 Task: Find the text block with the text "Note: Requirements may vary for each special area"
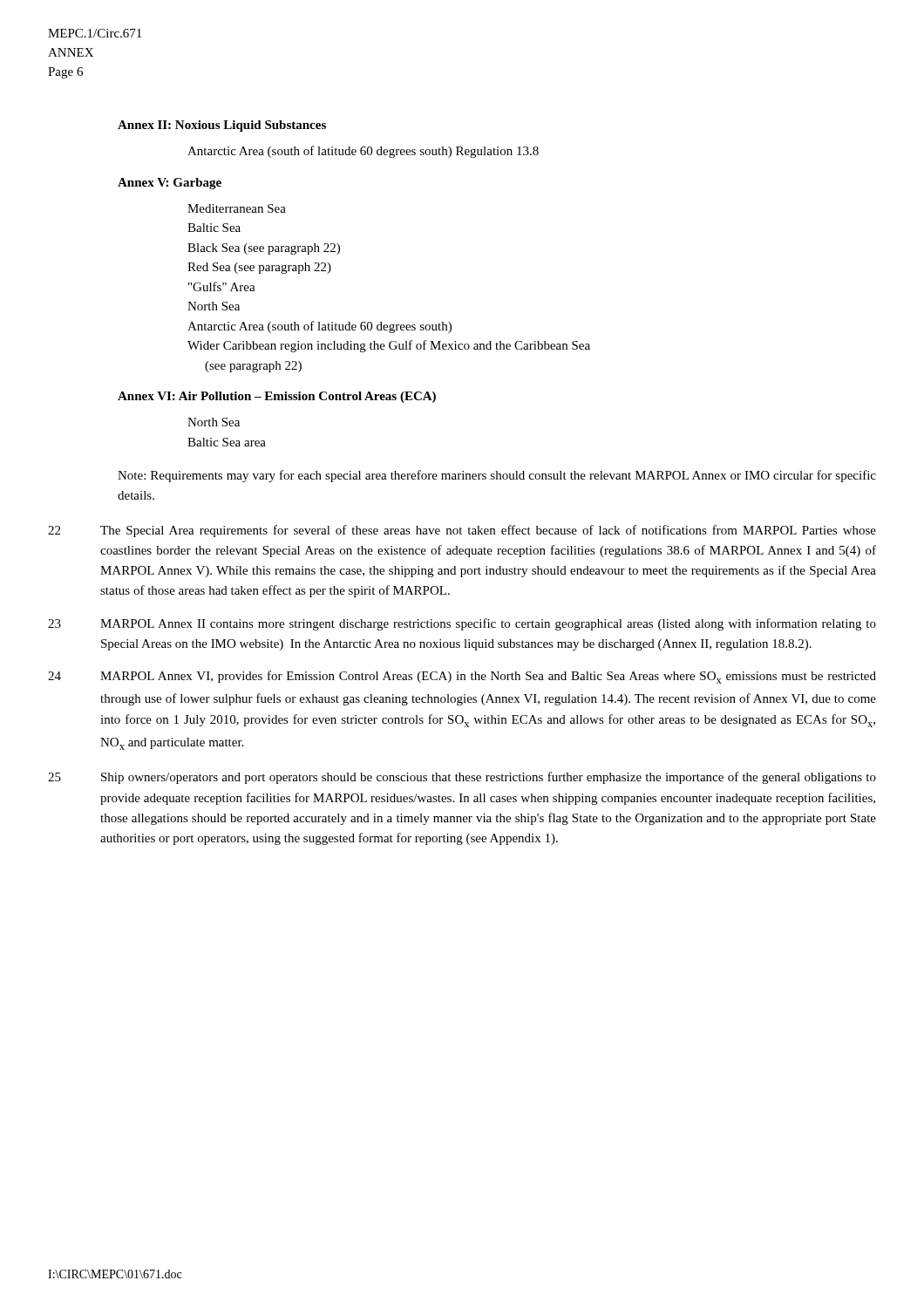[x=497, y=485]
